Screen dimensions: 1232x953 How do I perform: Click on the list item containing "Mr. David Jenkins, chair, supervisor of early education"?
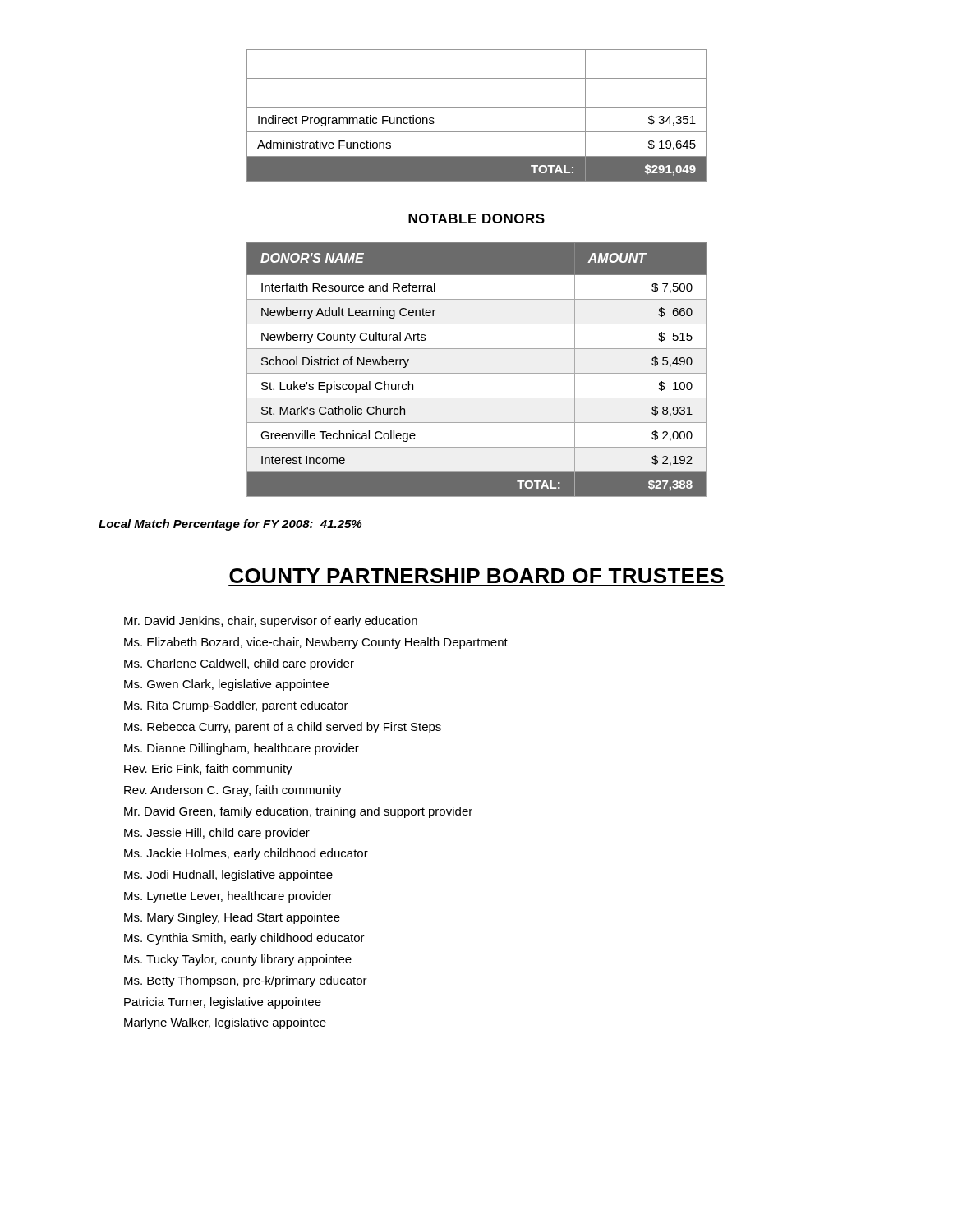click(x=271, y=620)
